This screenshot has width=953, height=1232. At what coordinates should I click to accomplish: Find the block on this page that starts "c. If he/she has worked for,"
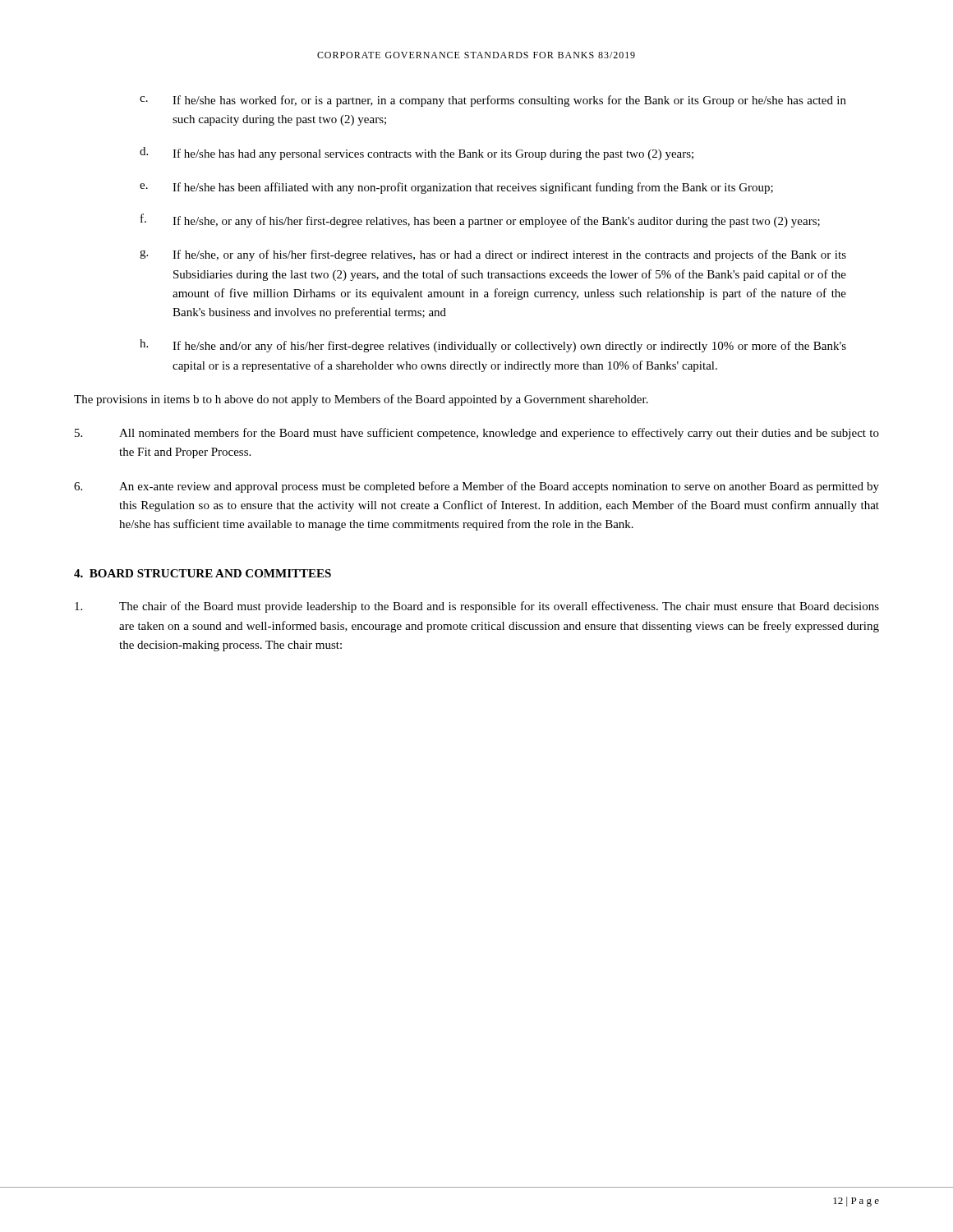pyautogui.click(x=493, y=110)
